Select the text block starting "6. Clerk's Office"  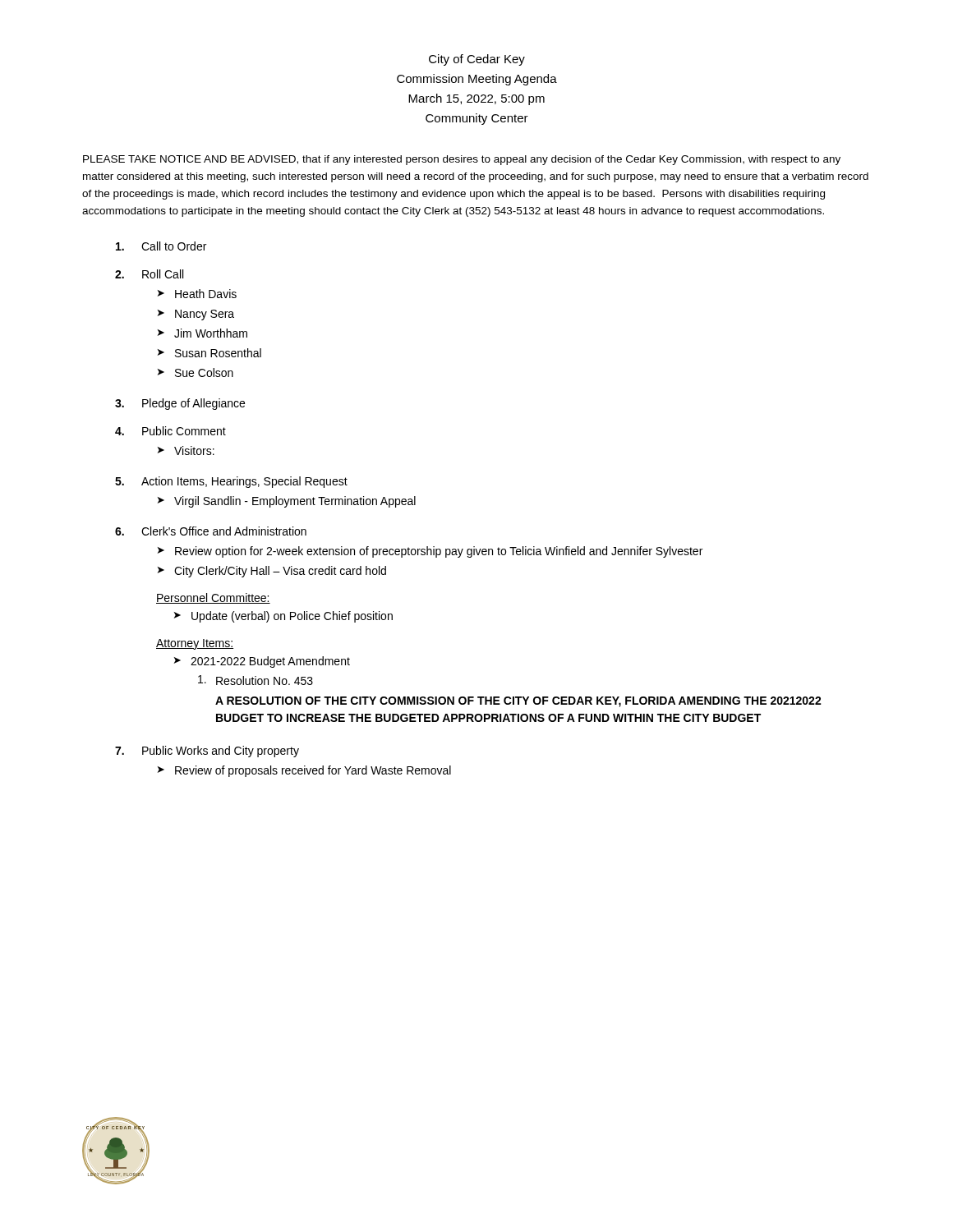click(211, 531)
